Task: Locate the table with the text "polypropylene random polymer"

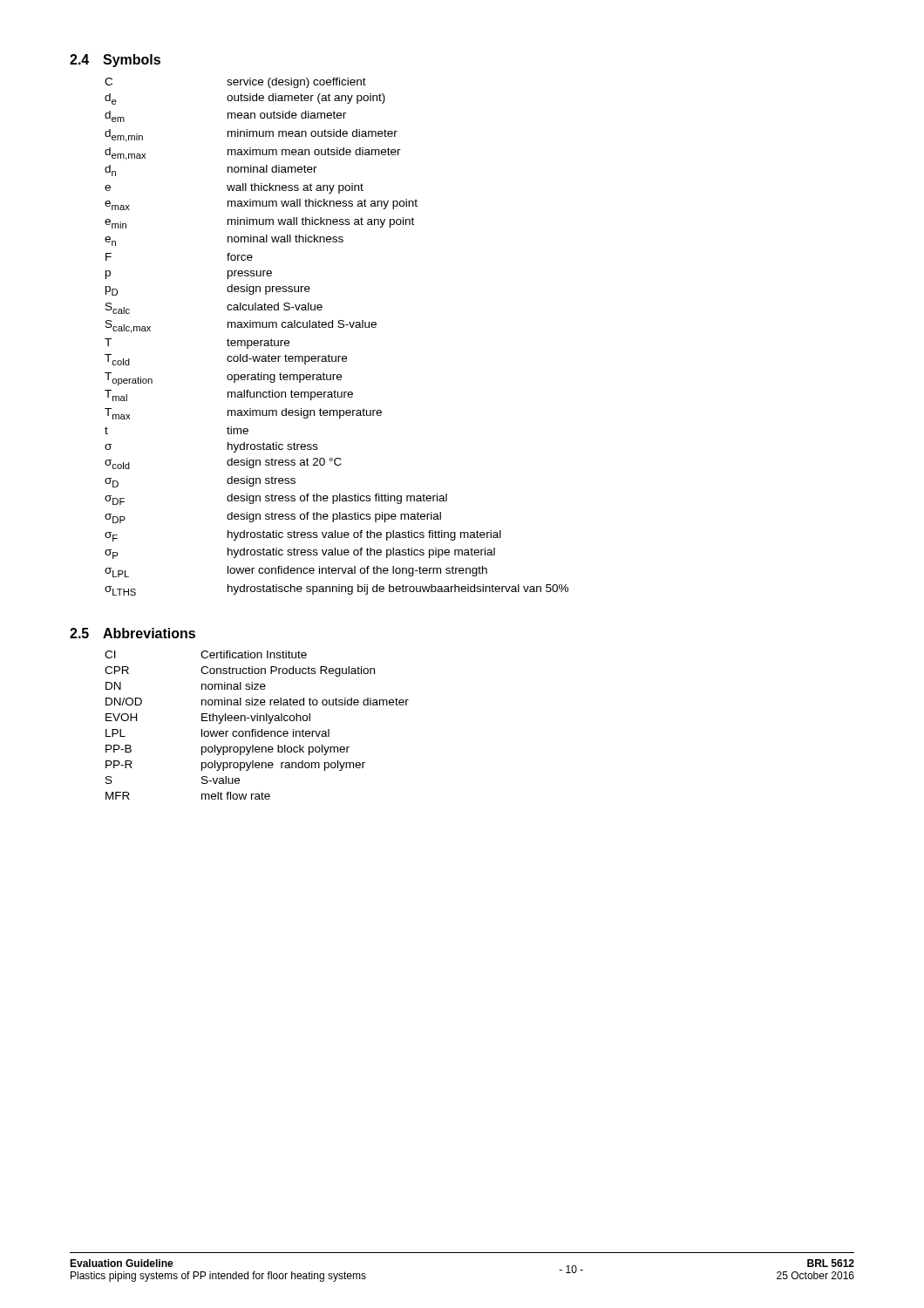Action: coord(462,725)
